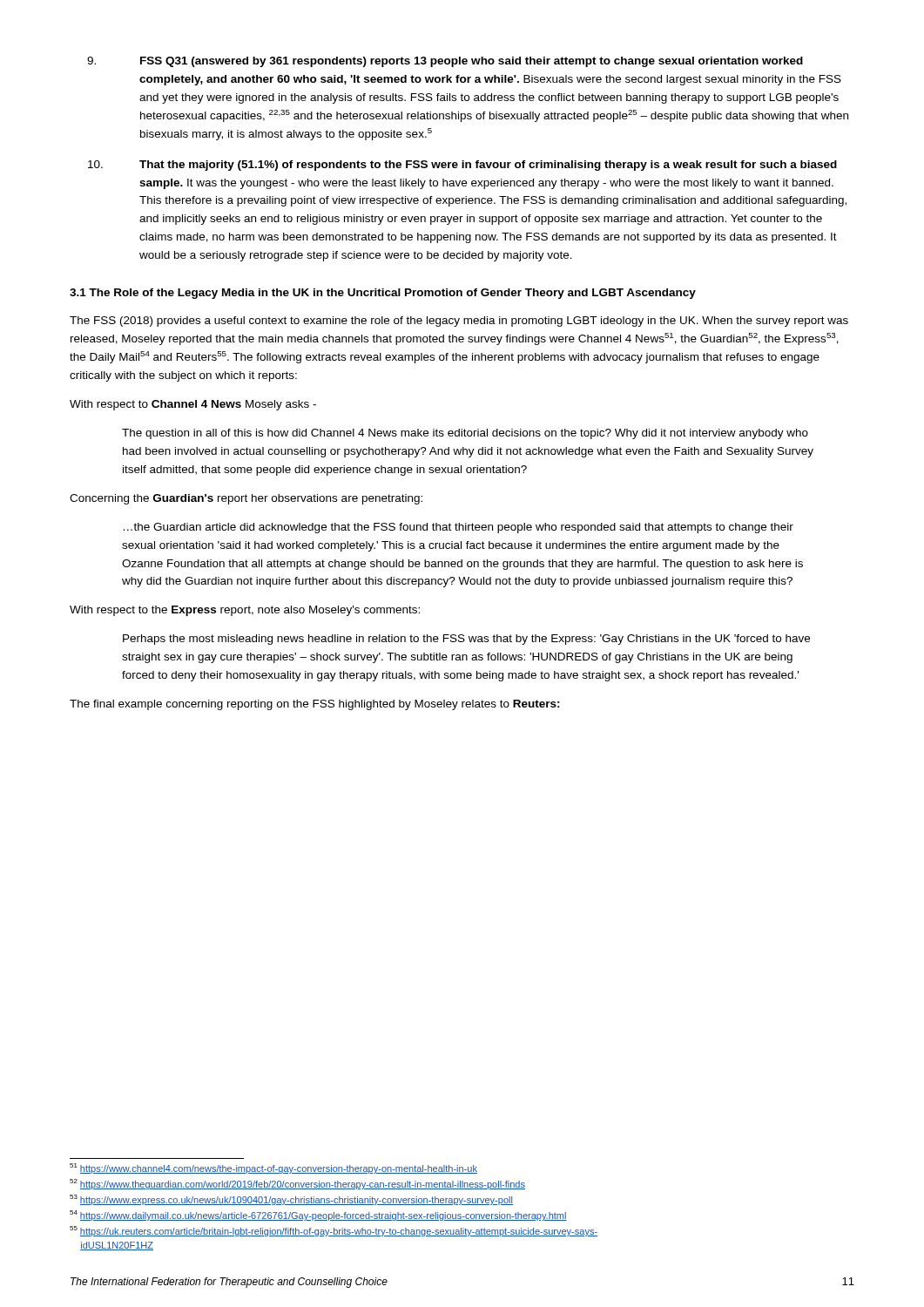
Task: Locate the region starting "3.1 The Role of the Legacy Media in"
Action: click(383, 293)
